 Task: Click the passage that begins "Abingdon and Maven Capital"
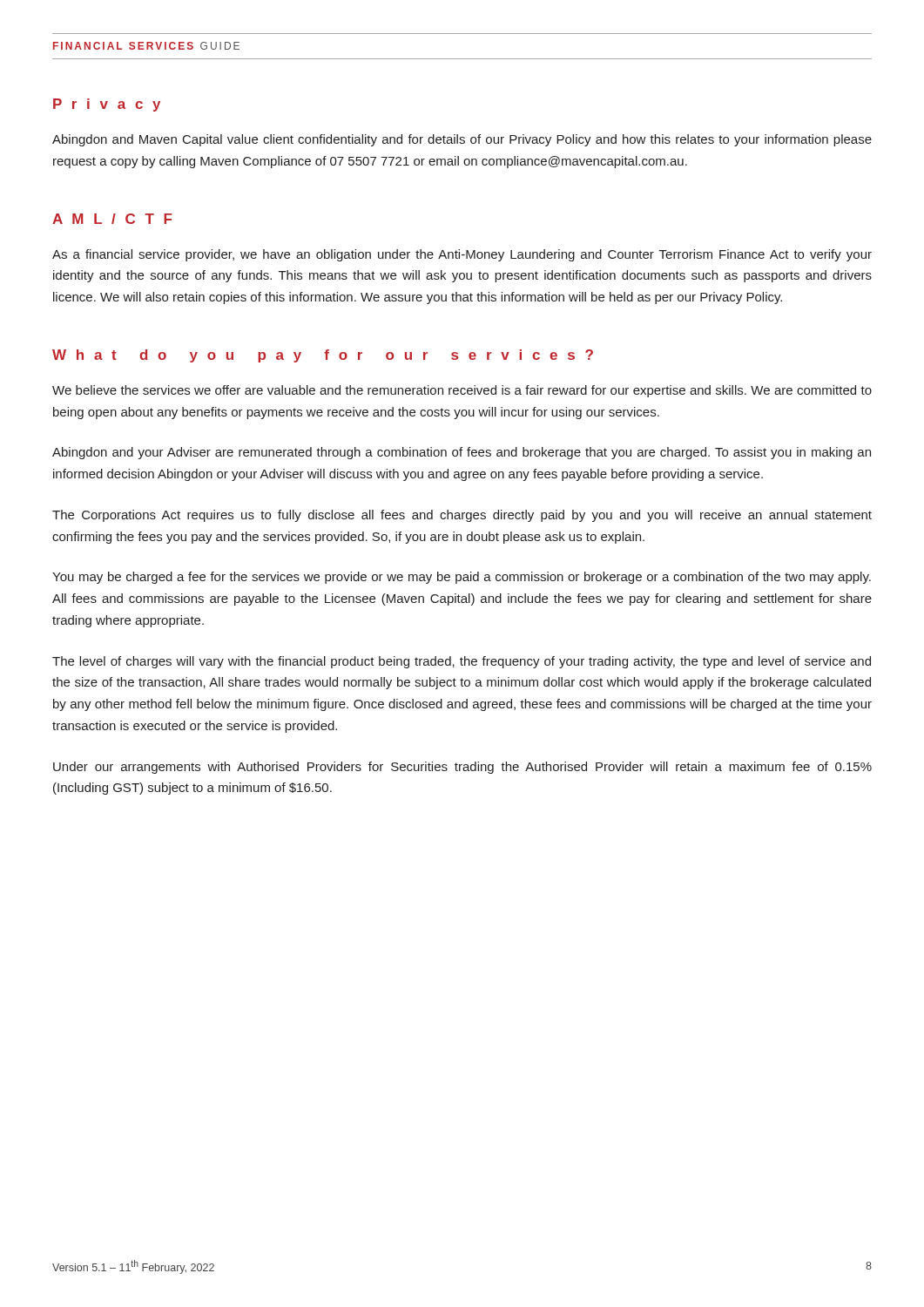(462, 150)
